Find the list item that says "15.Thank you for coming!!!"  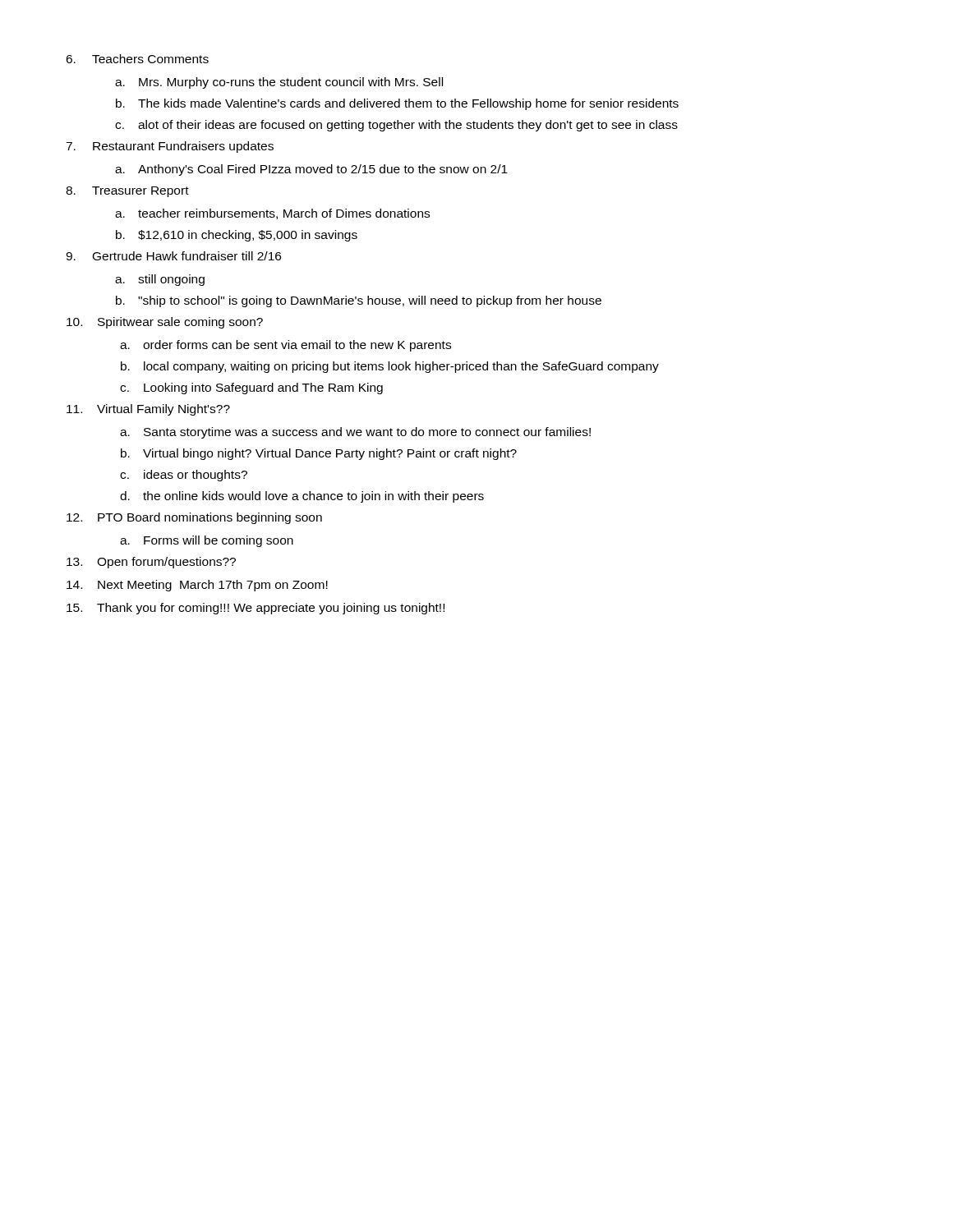coord(256,608)
